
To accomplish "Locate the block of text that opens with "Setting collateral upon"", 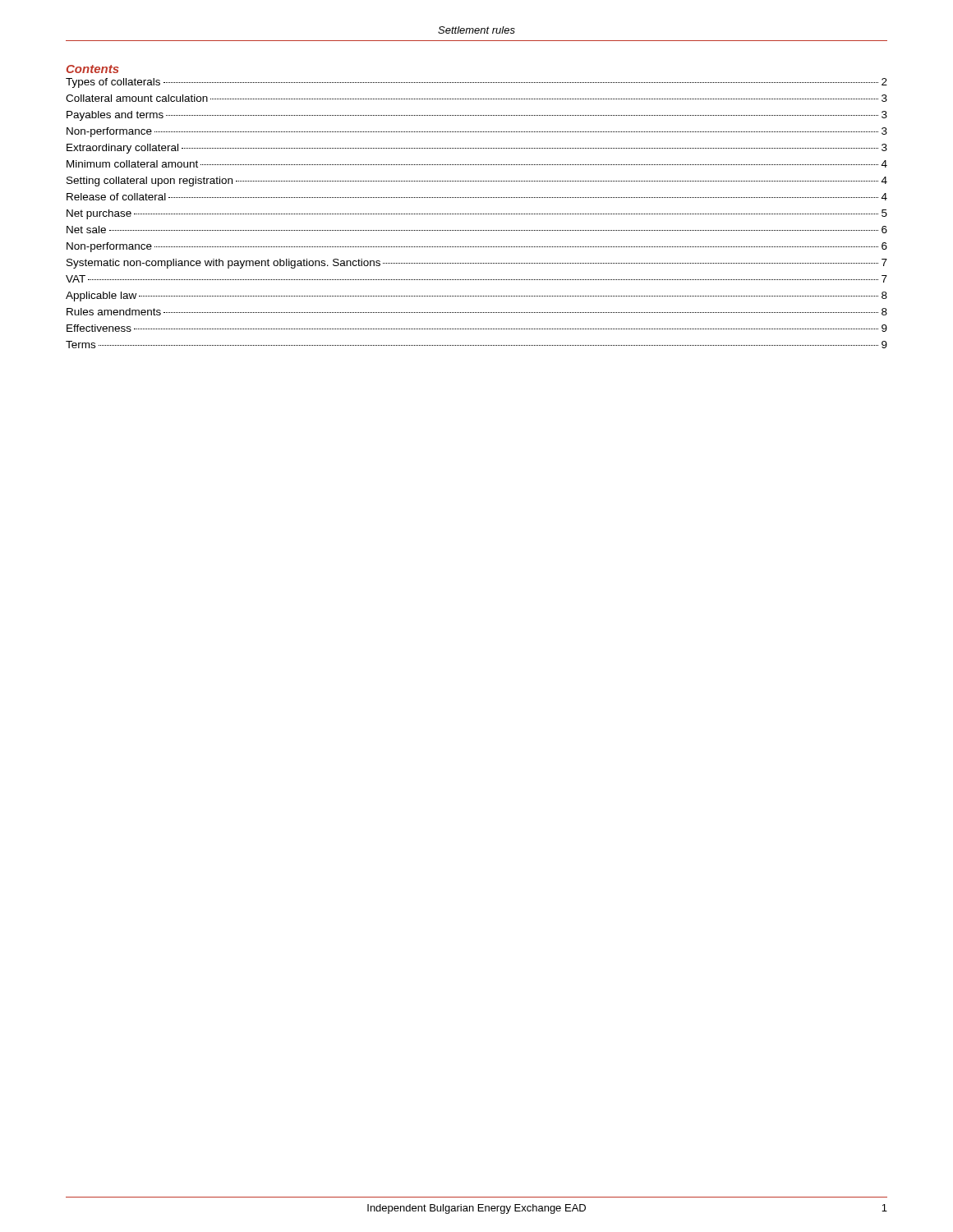I will point(476,180).
